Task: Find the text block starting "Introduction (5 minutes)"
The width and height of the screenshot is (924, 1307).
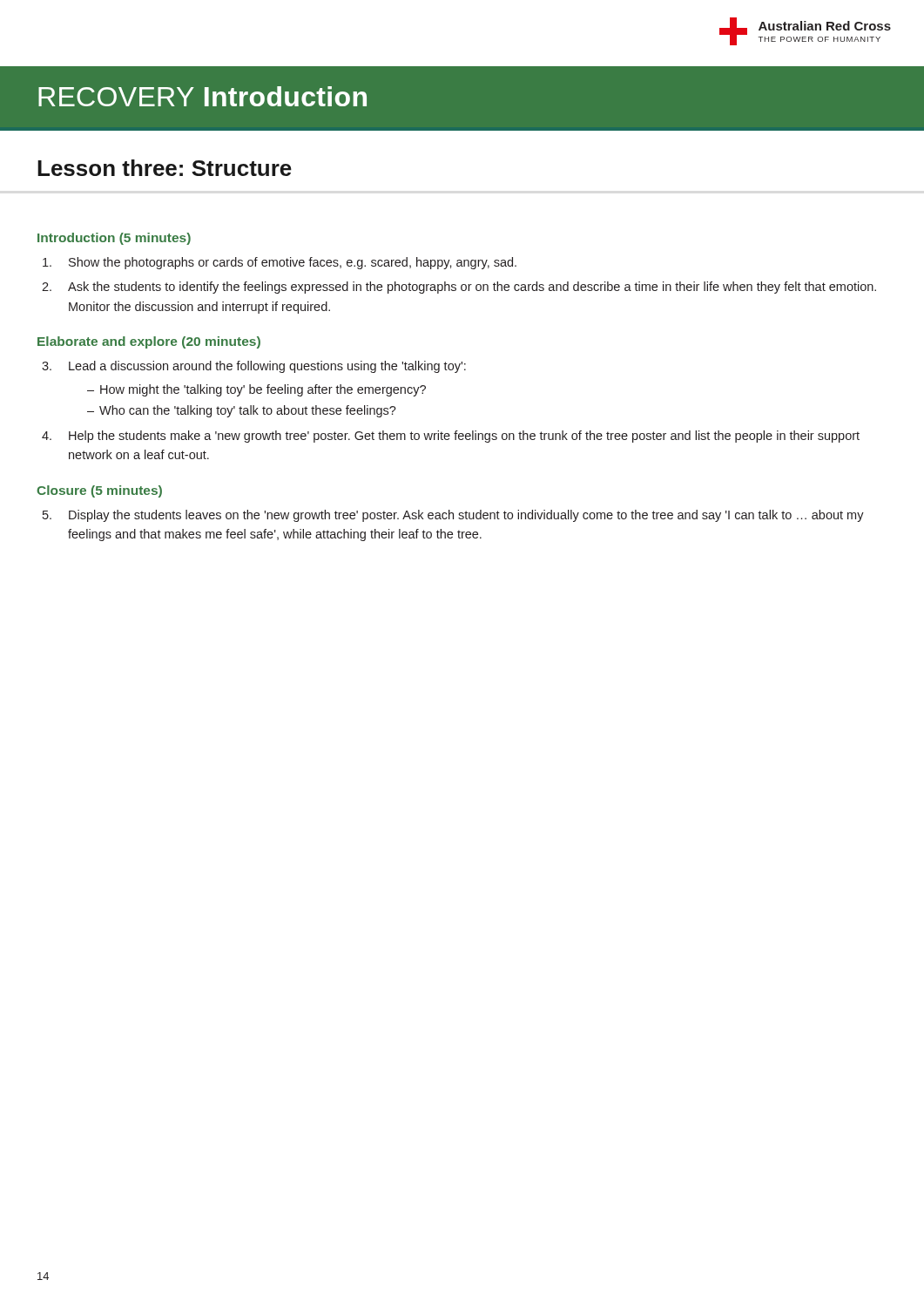Action: click(114, 237)
